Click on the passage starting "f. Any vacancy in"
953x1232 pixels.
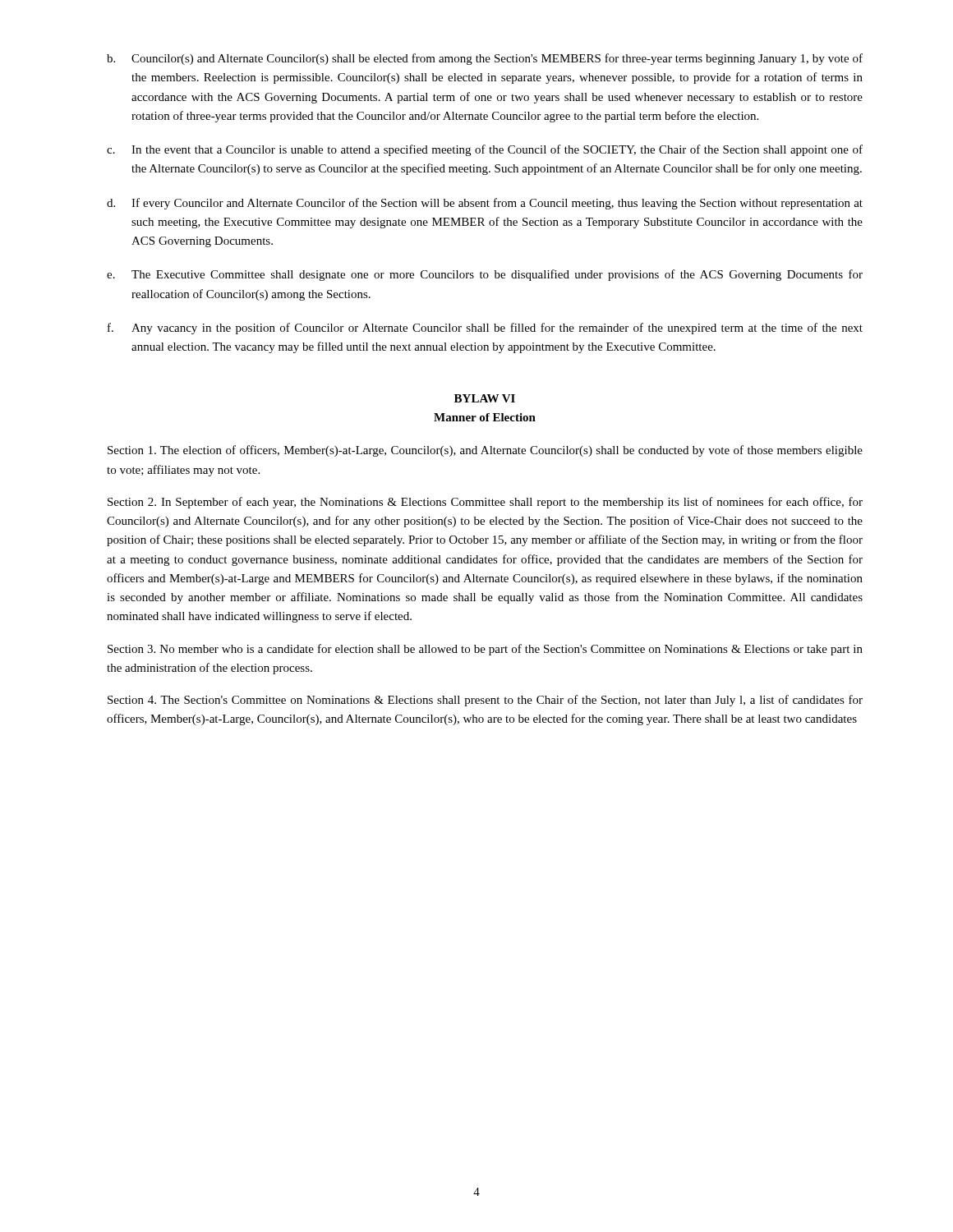[x=485, y=338]
